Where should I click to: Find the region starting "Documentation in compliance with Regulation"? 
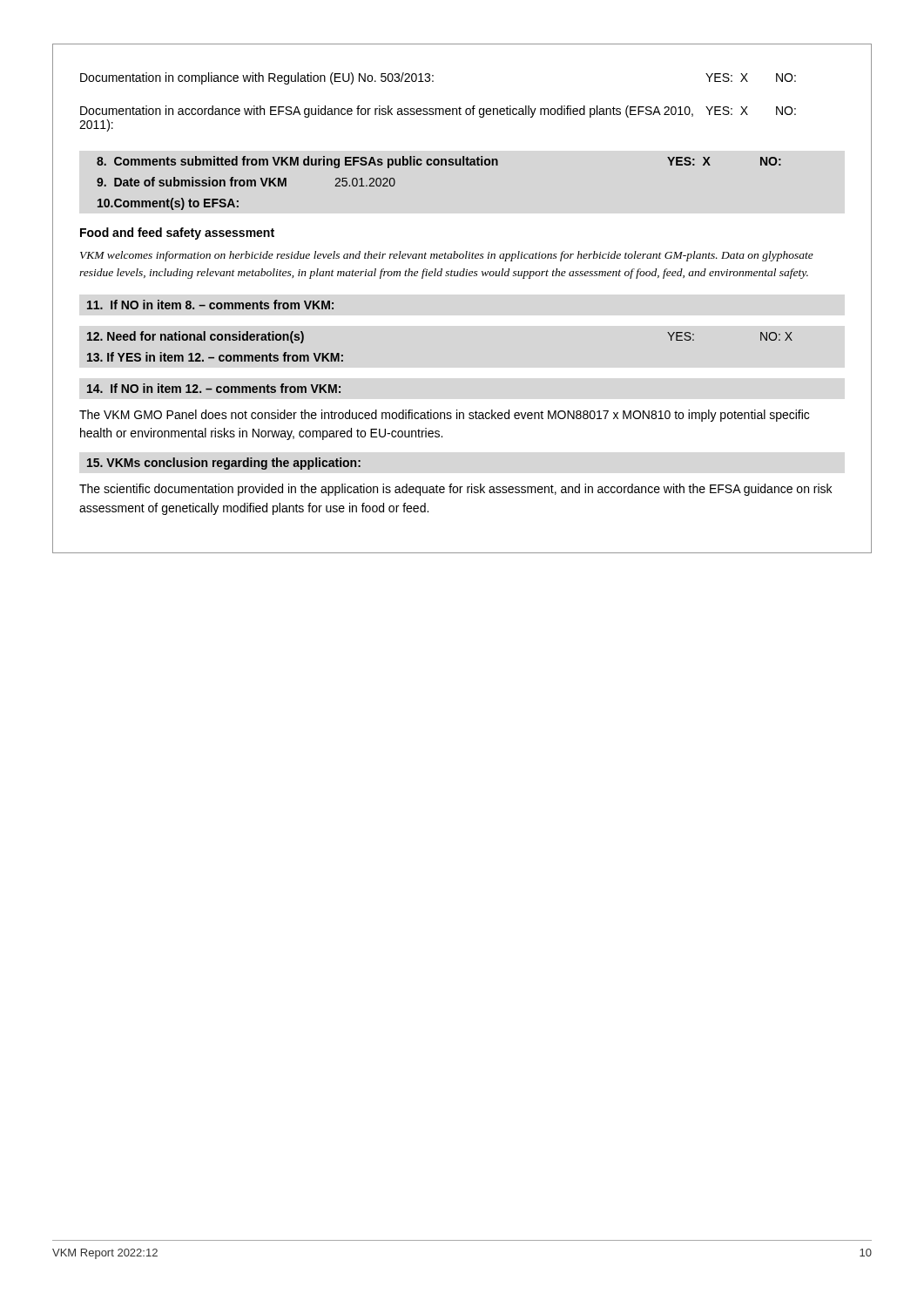[x=259, y=78]
